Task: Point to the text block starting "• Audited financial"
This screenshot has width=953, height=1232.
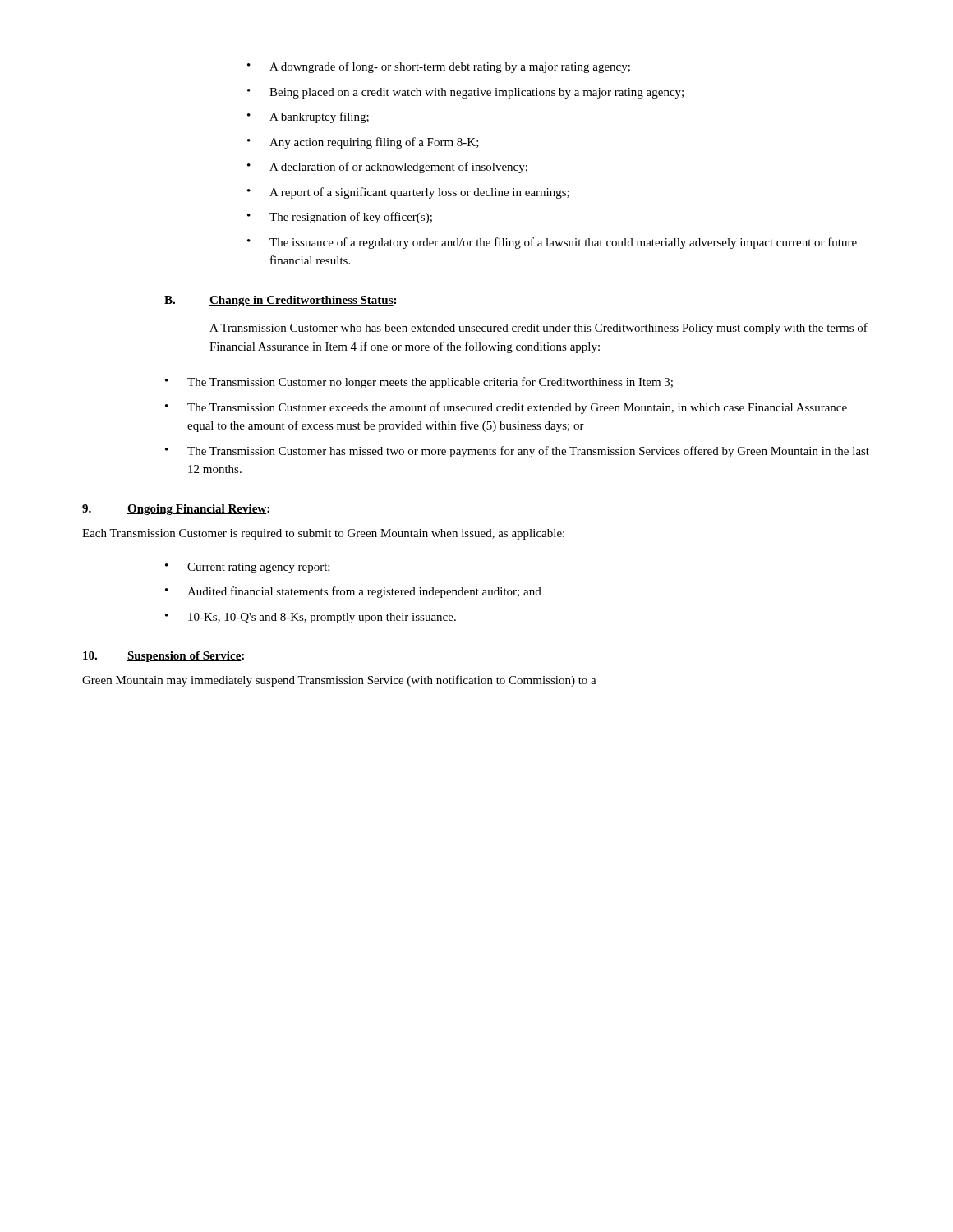Action: point(518,592)
